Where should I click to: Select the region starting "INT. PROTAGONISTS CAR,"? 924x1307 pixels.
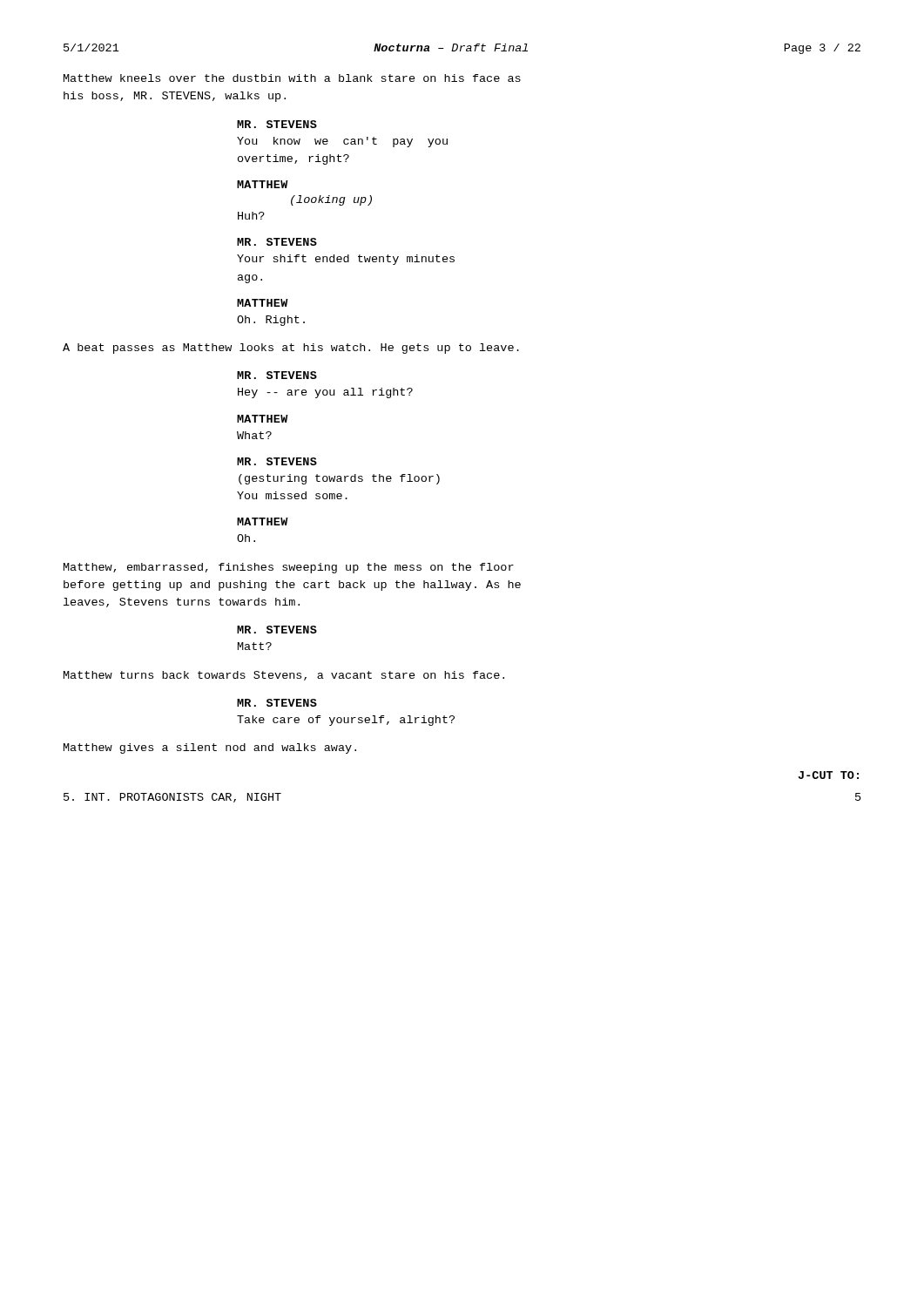coord(94,798)
